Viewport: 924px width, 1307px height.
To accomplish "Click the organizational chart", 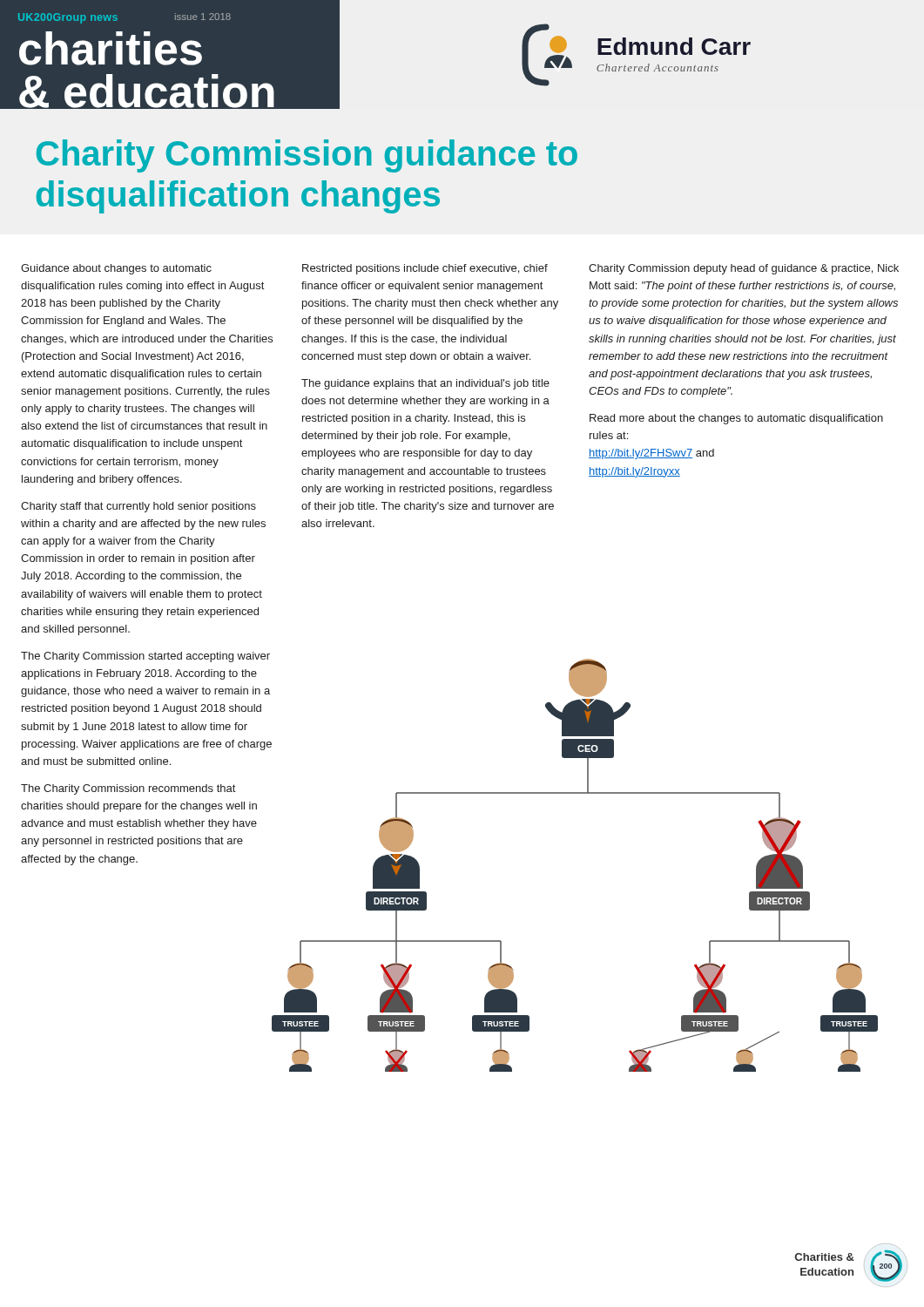I will click(588, 863).
